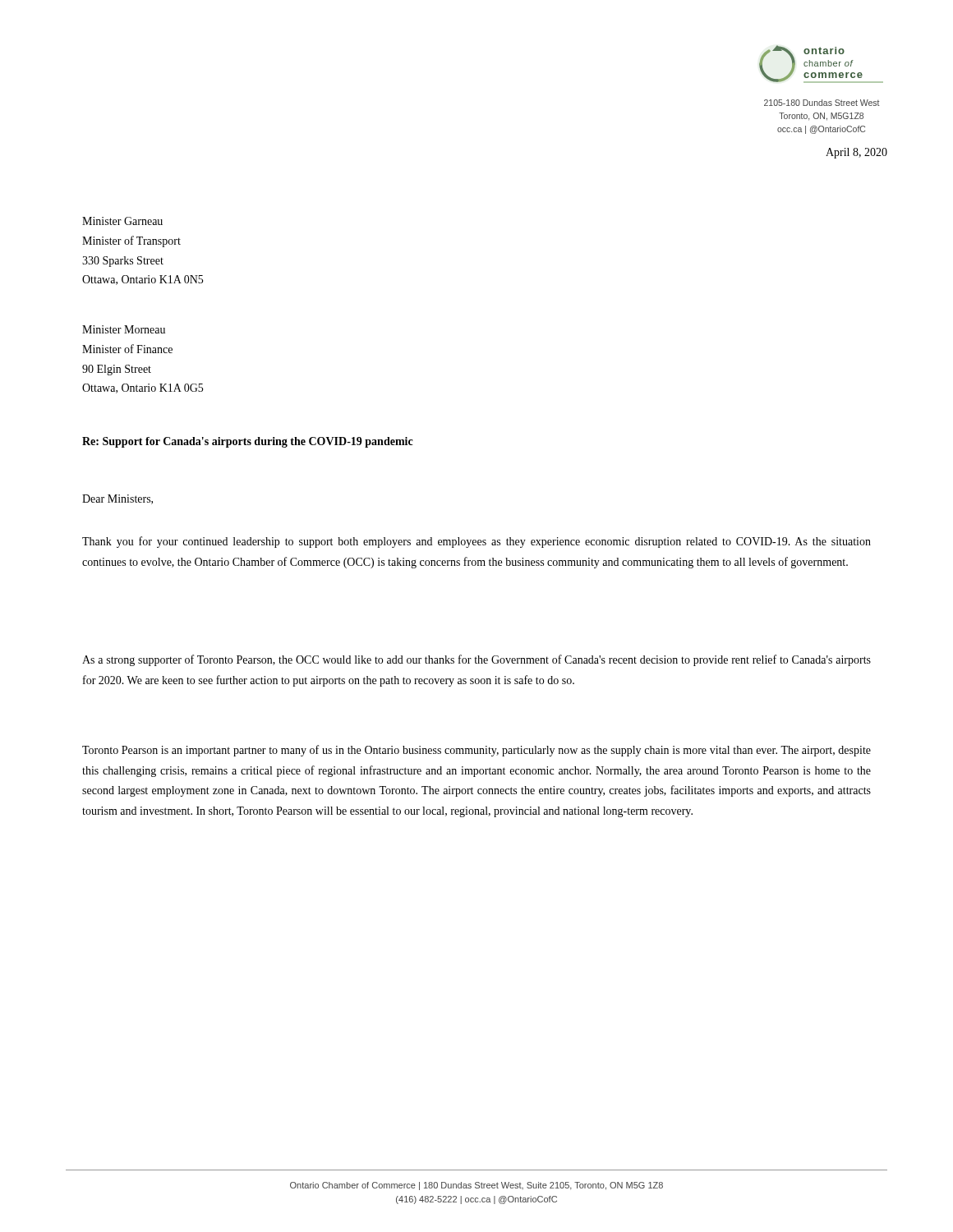This screenshot has height=1232, width=953.
Task: Find the block on this page that starts "Toronto Pearson is an"
Action: (476, 780)
